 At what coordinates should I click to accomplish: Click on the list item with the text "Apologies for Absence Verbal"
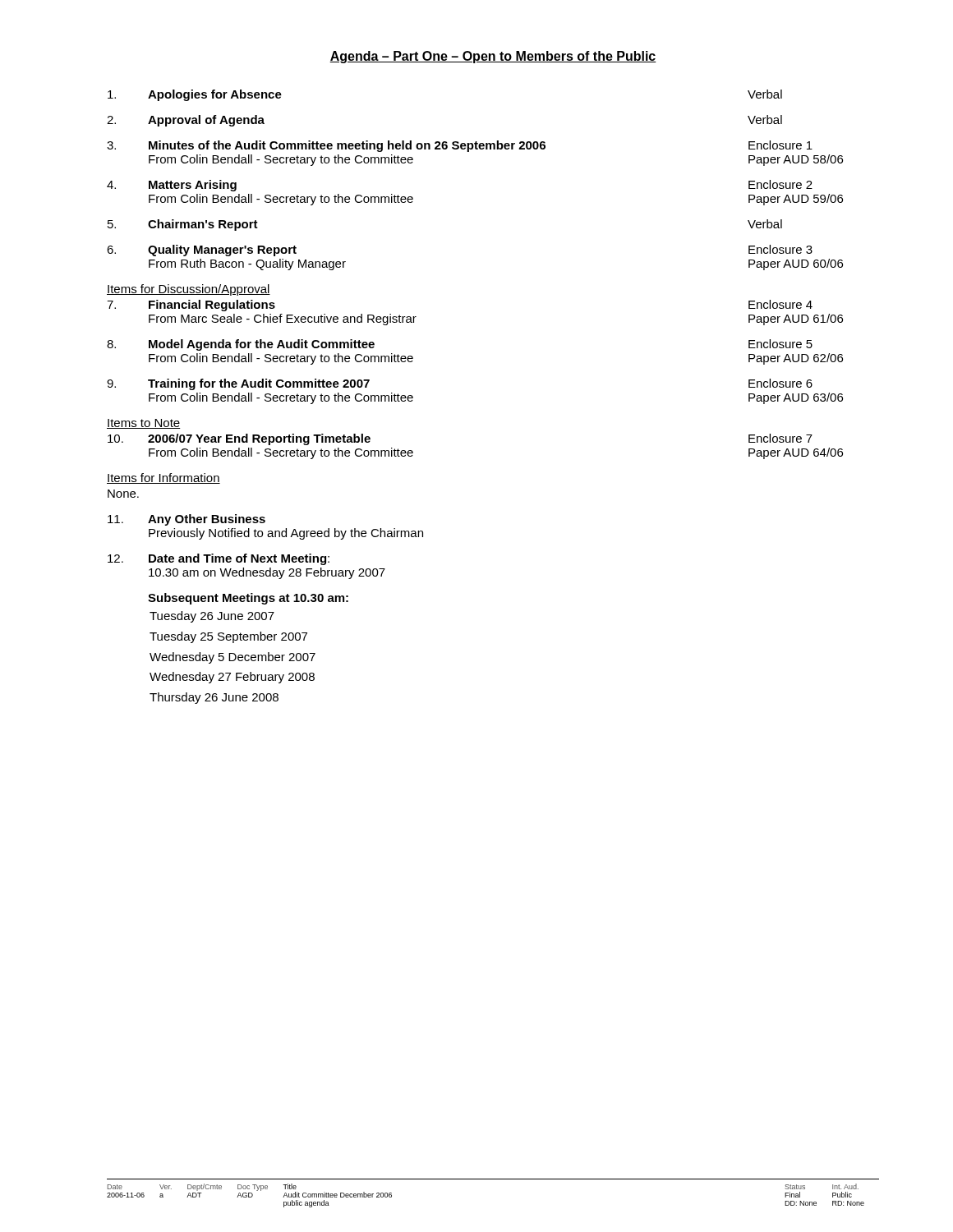coord(221,95)
